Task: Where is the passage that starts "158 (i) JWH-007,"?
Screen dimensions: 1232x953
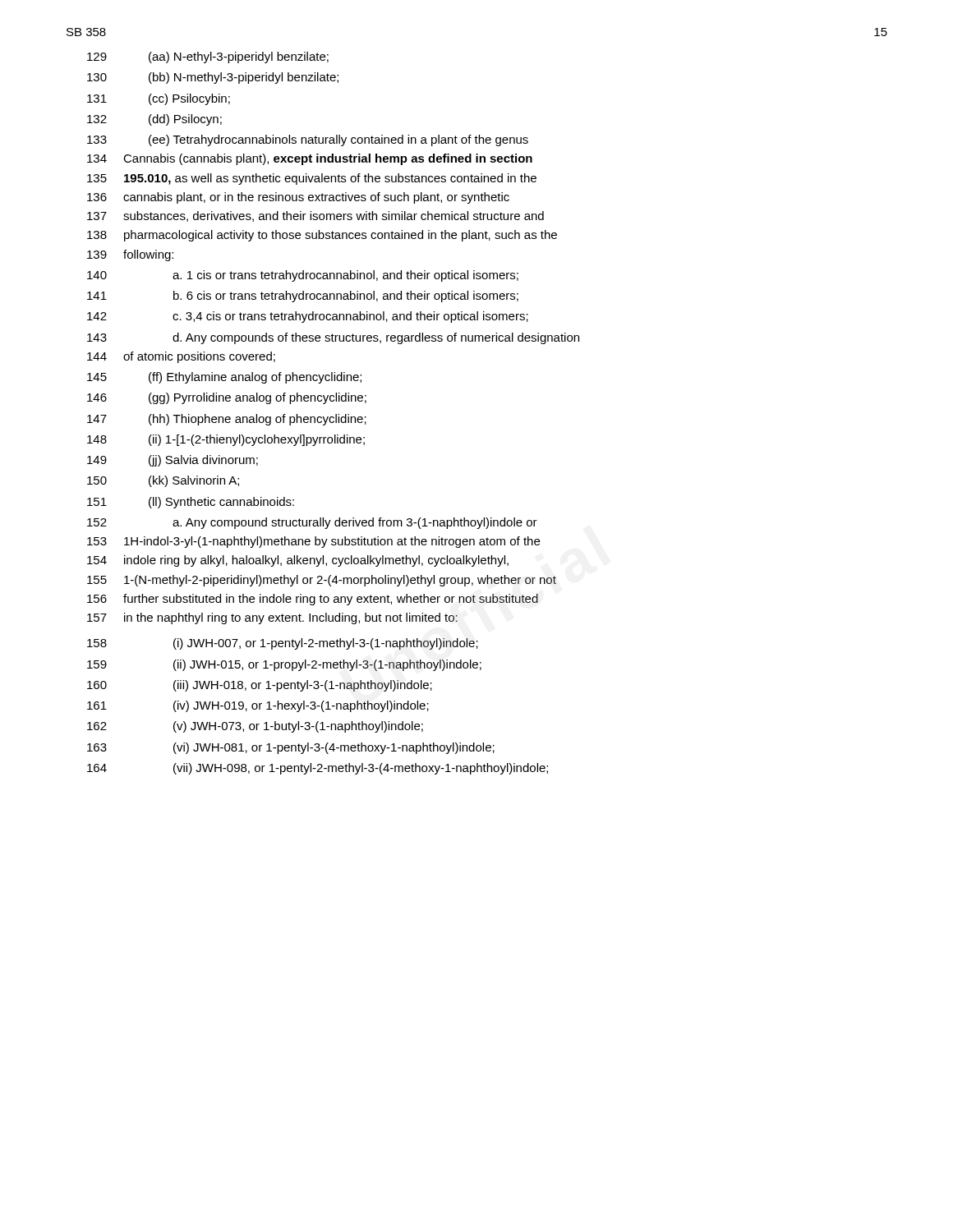Action: pyautogui.click(x=476, y=643)
